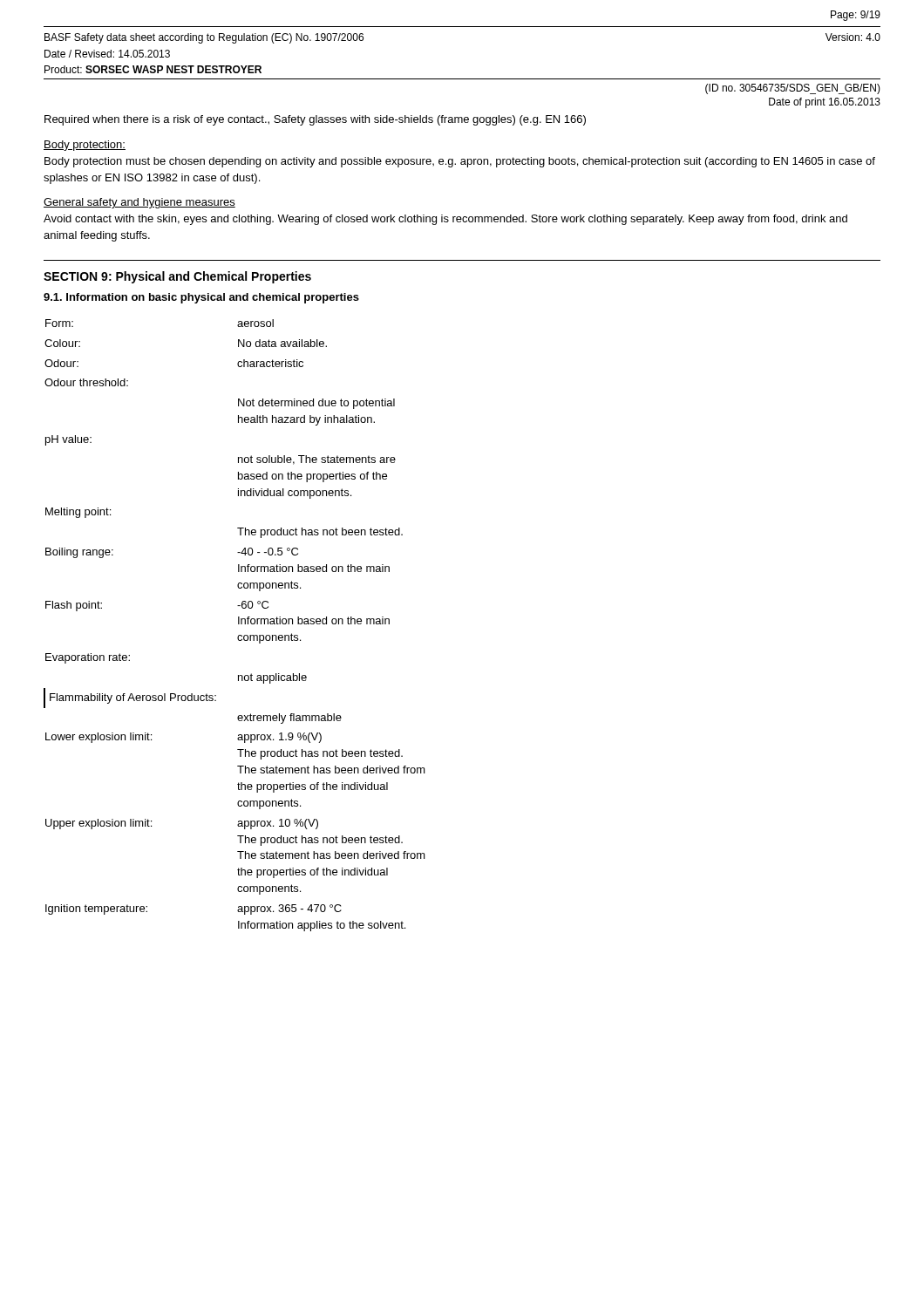This screenshot has width=924, height=1308.
Task: Select the table that reads "Ignition temperature:"
Action: point(462,625)
